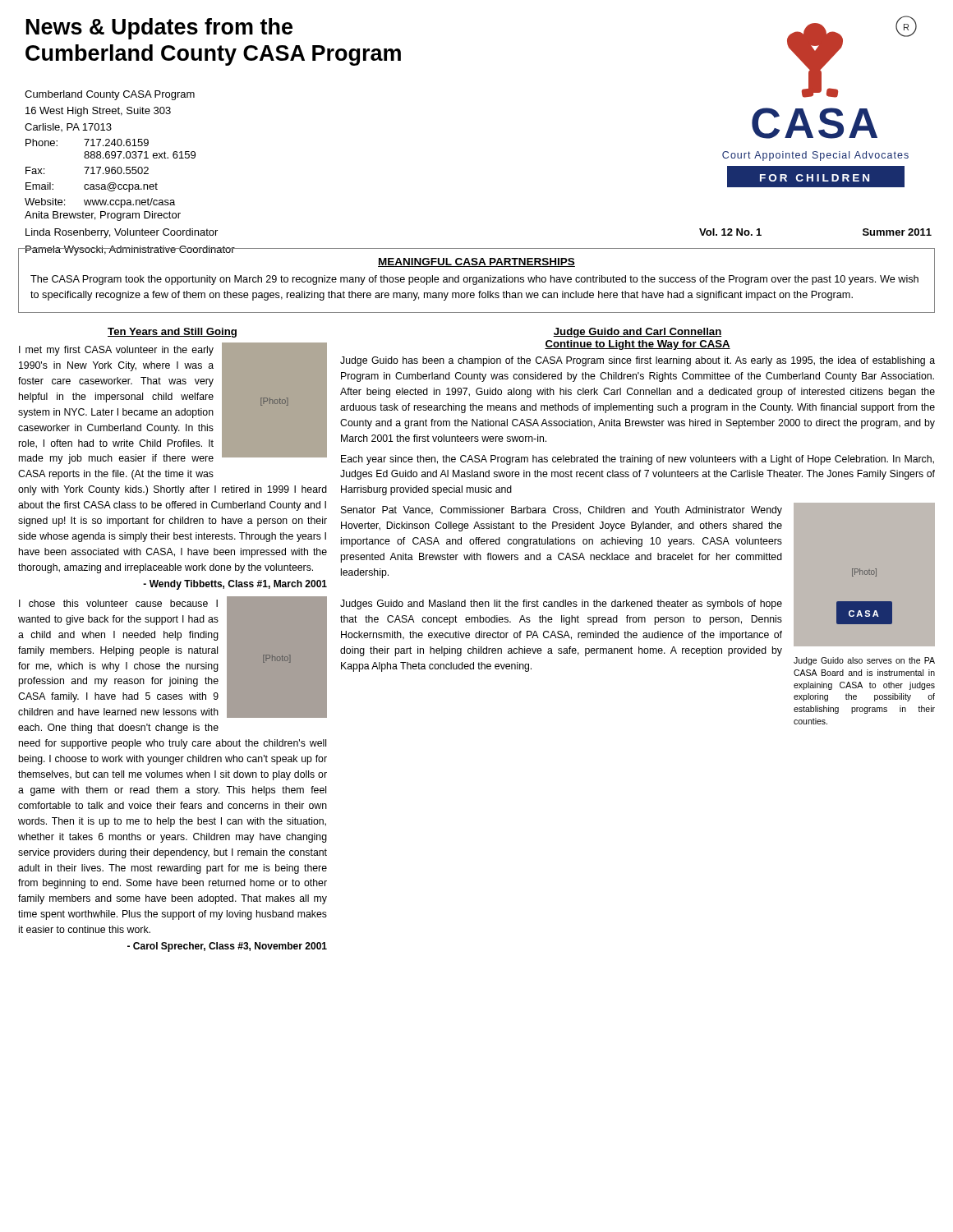Point to the block beginning "Cumberland County CASA"
Viewport: 953px width, 1232px height.
(x=110, y=111)
